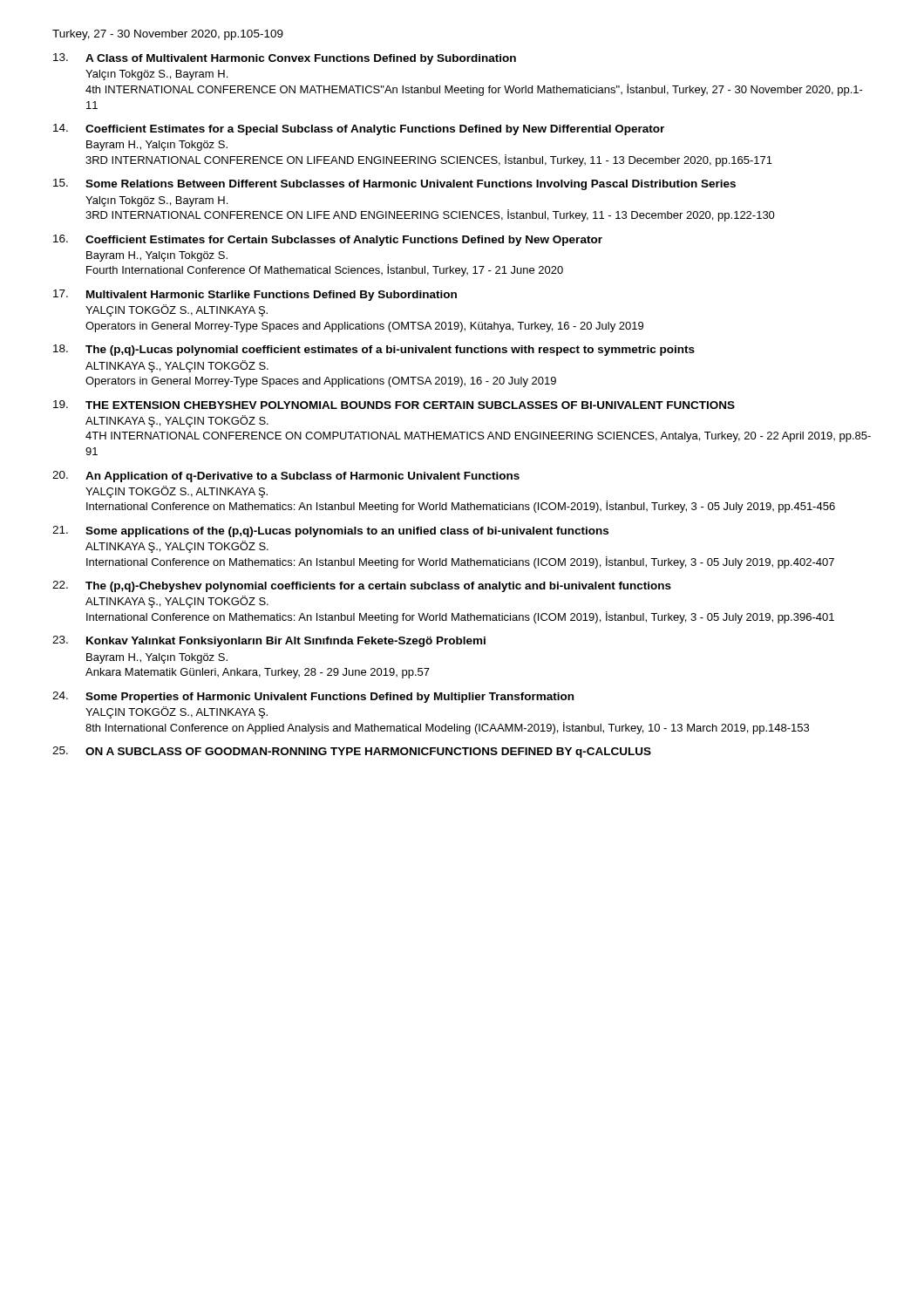924x1308 pixels.
Task: Locate the list item that reads "18. The (p,q)-Lucas polynomial coefficient estimates of"
Action: point(462,365)
